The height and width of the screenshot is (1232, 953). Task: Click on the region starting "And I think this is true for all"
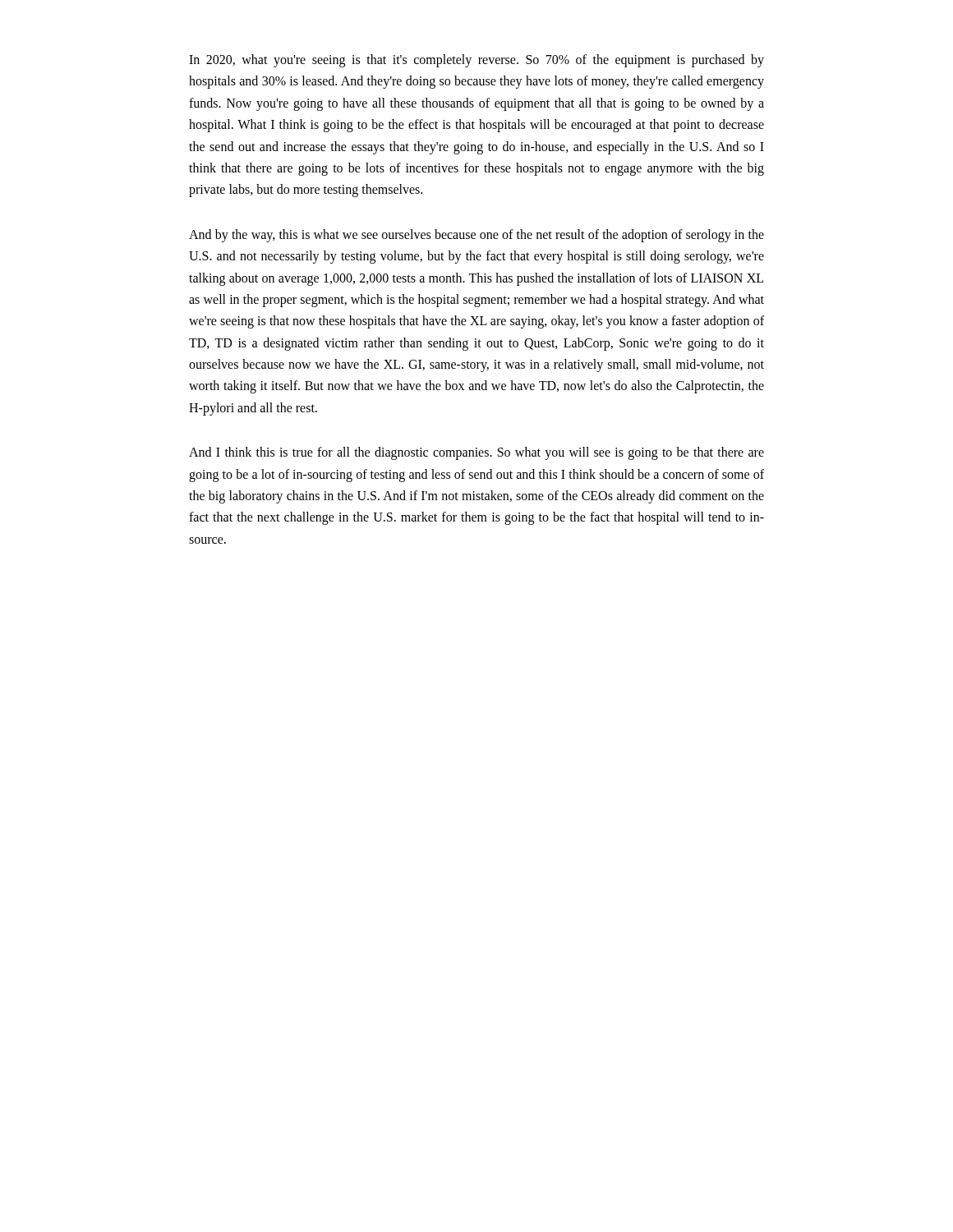(476, 496)
